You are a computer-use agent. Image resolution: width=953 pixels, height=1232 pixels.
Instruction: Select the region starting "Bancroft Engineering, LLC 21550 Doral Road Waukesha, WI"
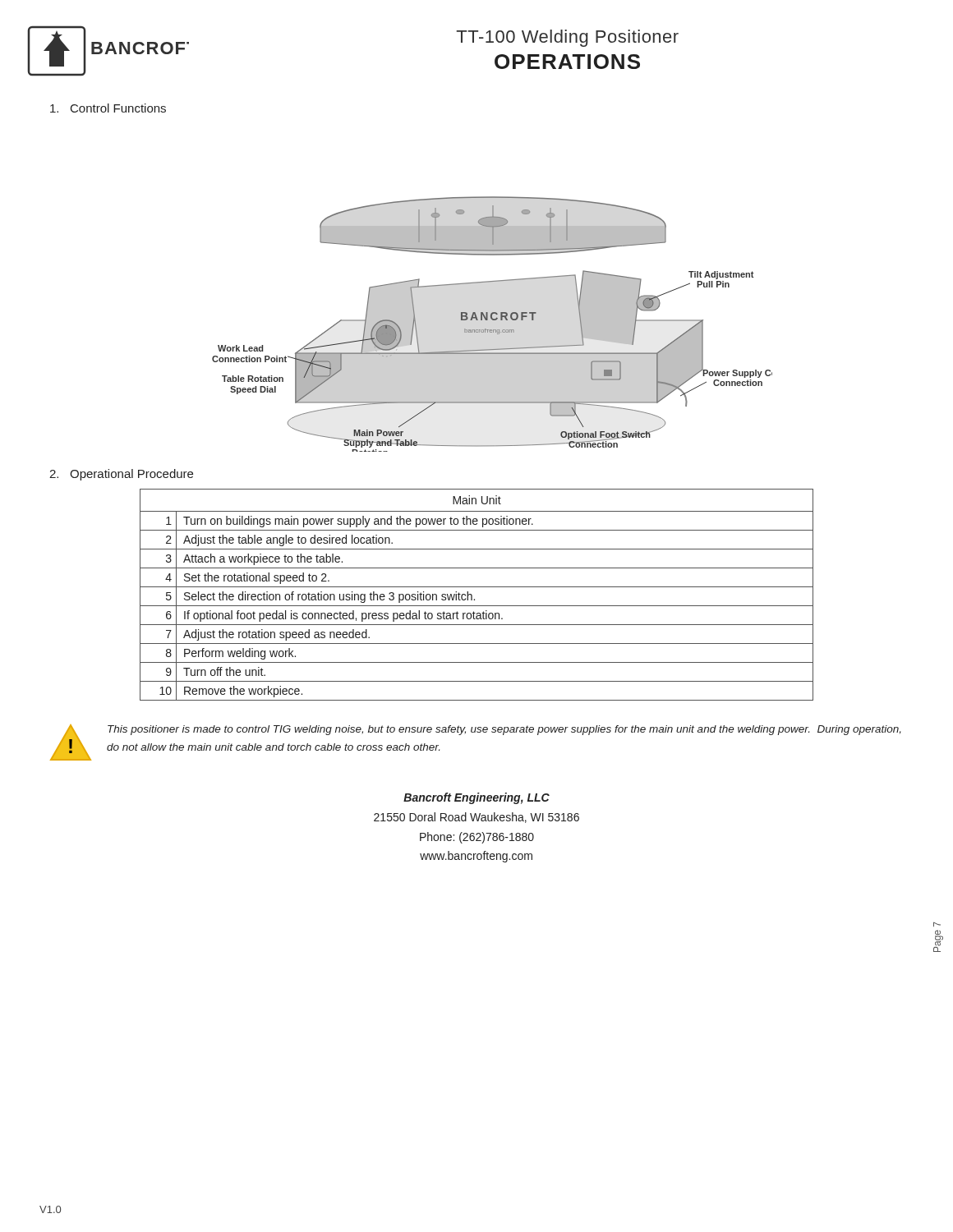[476, 828]
